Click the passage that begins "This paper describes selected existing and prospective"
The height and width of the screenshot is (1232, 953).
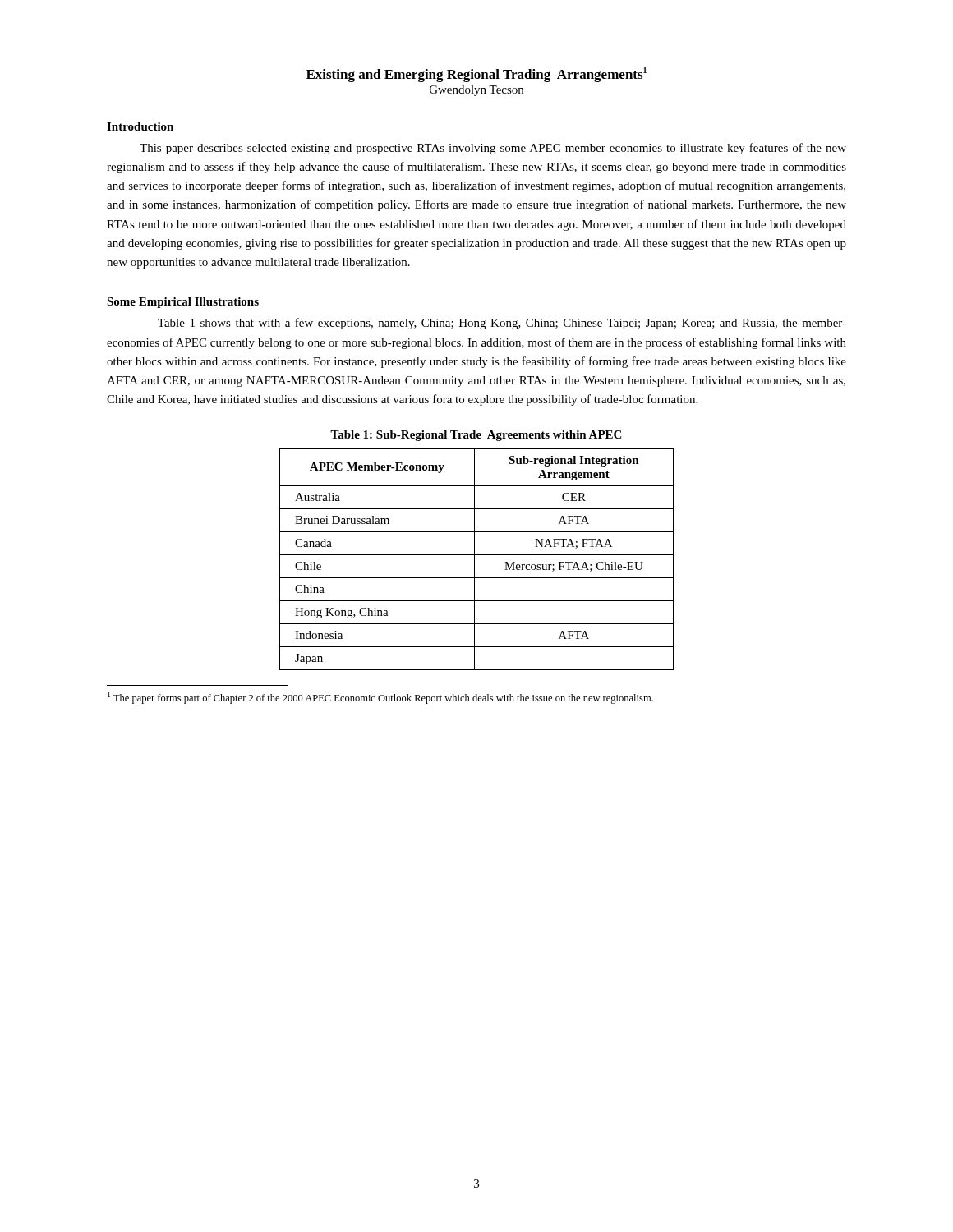click(476, 205)
